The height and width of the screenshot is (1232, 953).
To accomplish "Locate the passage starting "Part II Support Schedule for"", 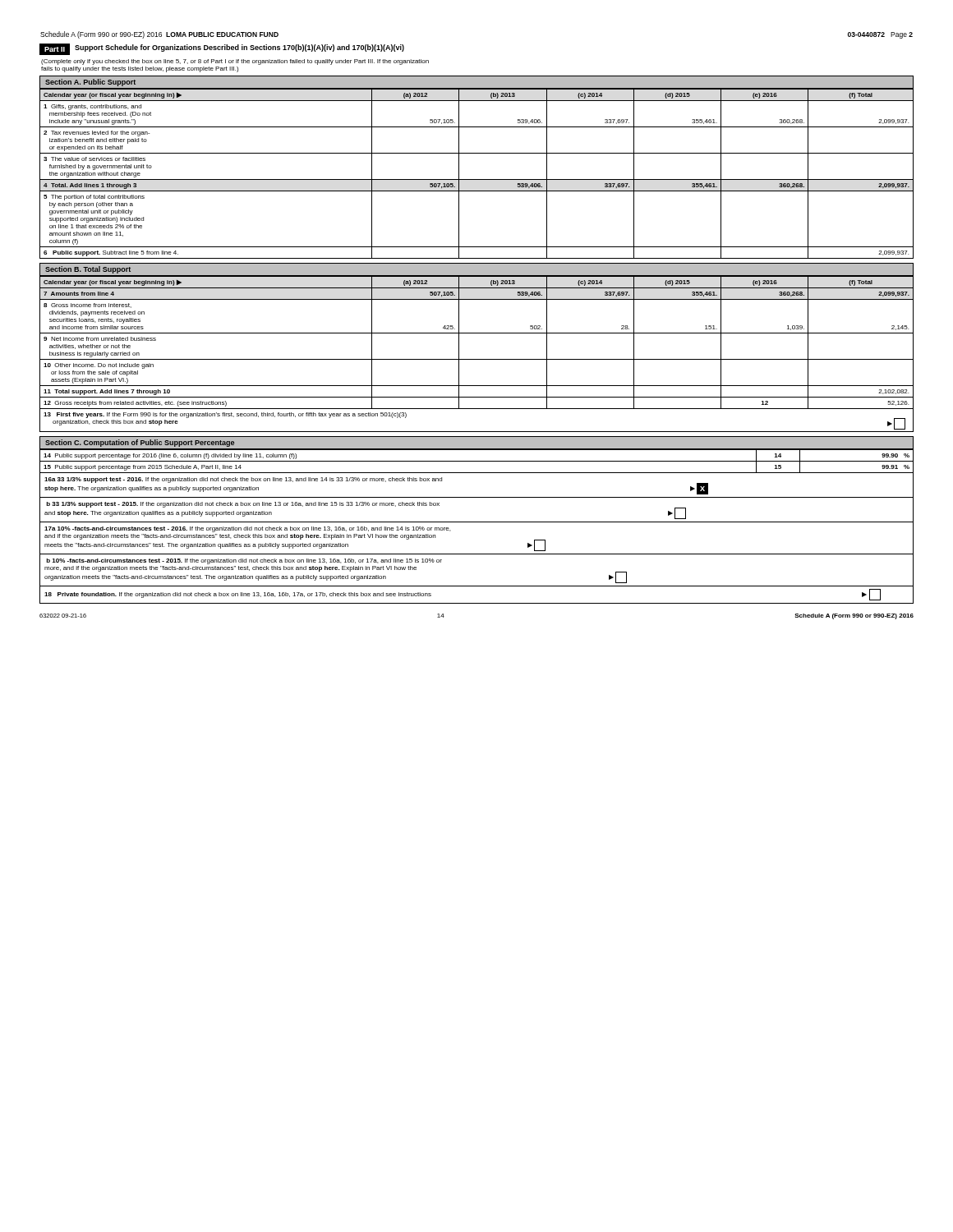I will 222,49.
